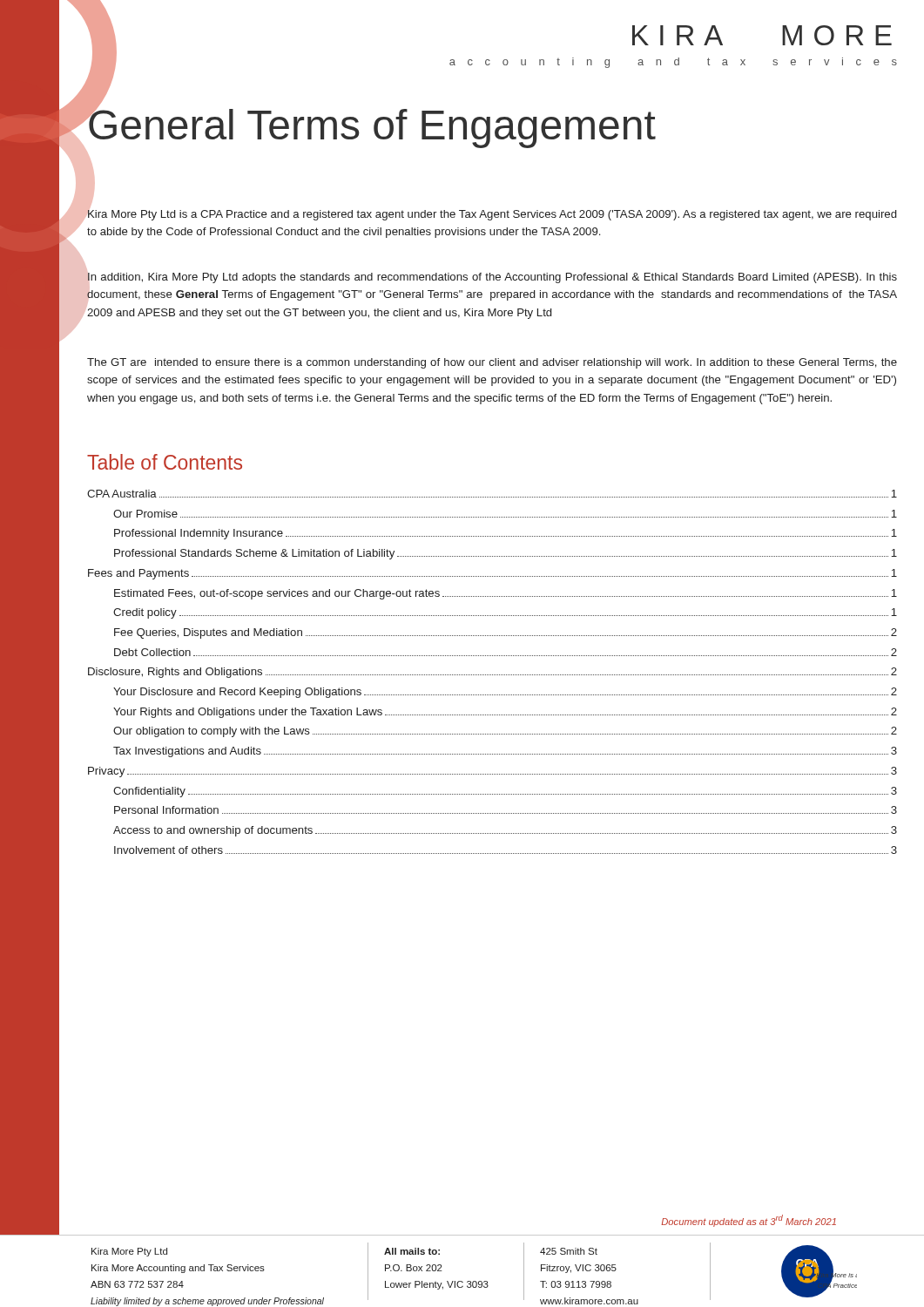924x1307 pixels.
Task: Select the text block that says "The GT are intended"
Action: 492,380
